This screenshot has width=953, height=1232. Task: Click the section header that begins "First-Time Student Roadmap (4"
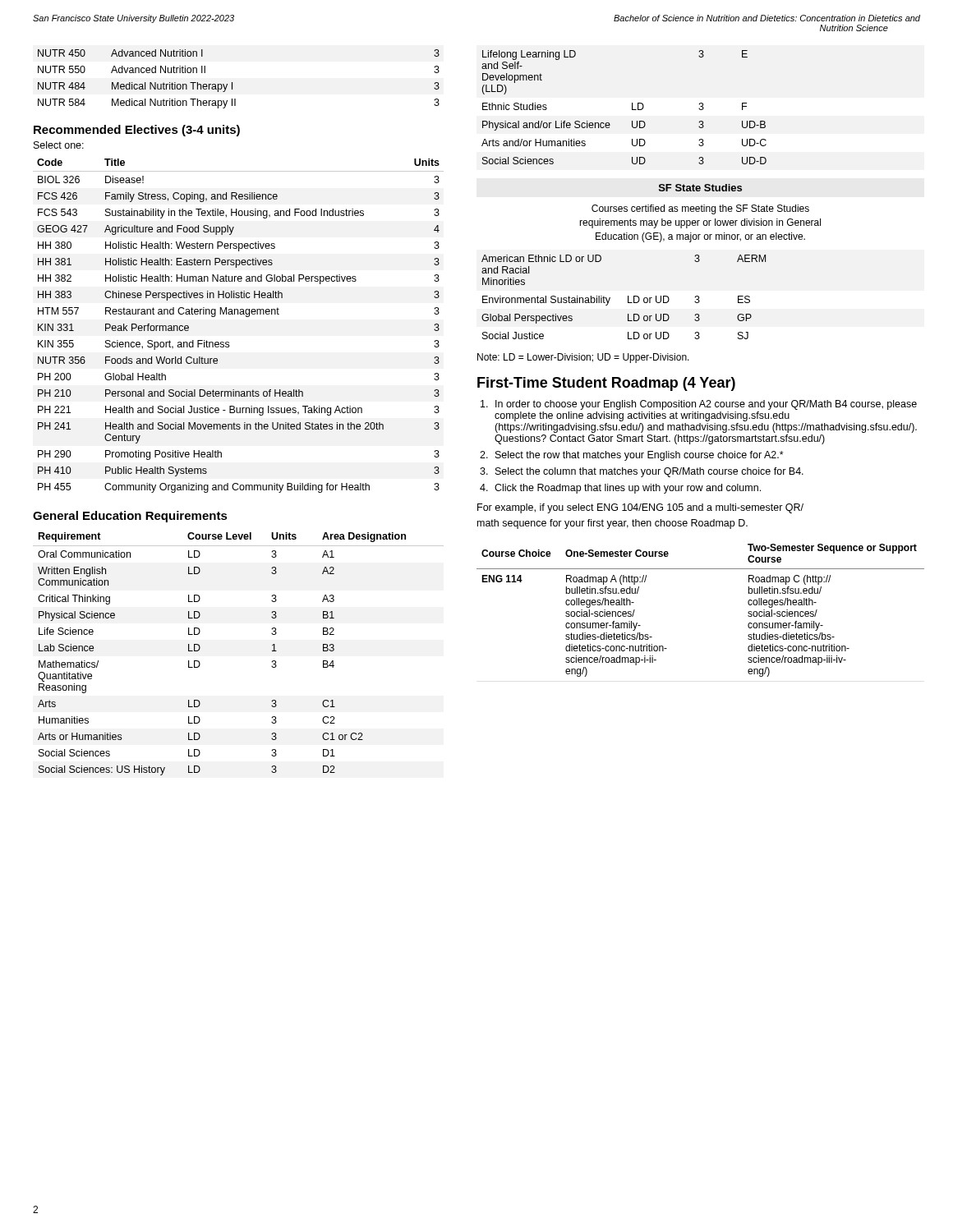click(606, 383)
